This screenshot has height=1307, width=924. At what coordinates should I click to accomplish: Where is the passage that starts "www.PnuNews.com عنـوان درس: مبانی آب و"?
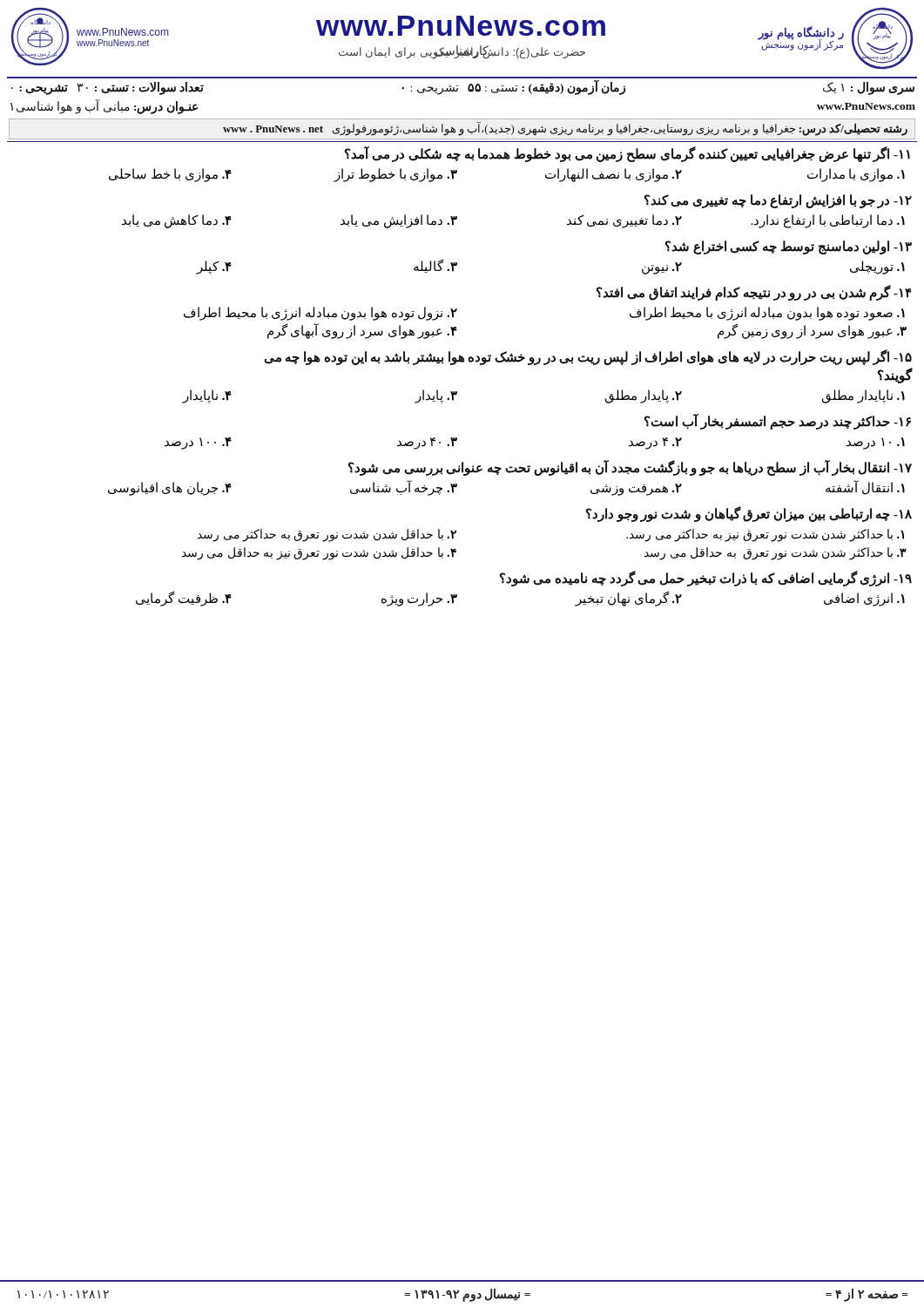pyautogui.click(x=462, y=107)
